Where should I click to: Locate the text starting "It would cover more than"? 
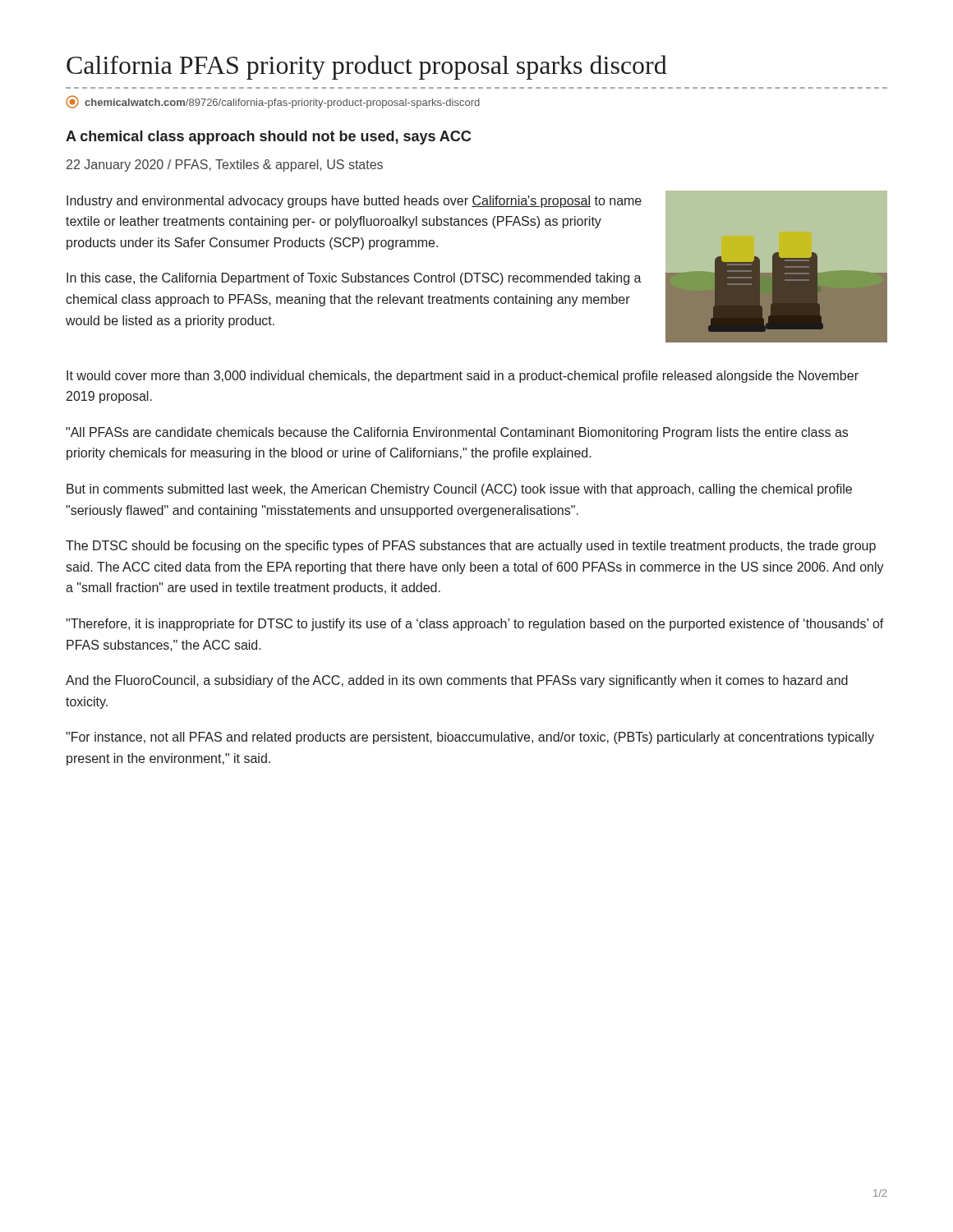[x=462, y=386]
